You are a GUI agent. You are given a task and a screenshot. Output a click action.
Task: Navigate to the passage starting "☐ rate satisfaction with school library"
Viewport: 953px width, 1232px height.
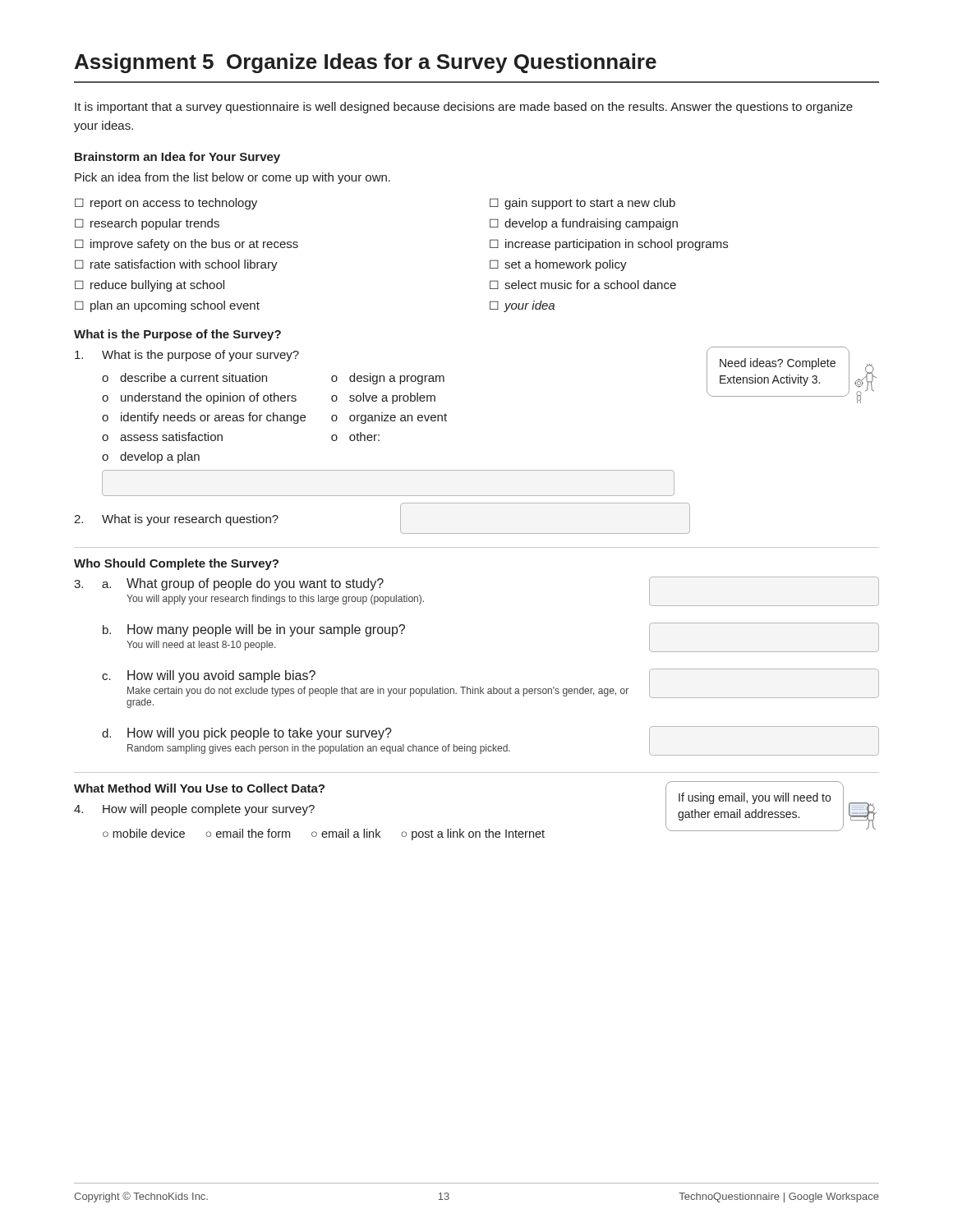(x=176, y=264)
